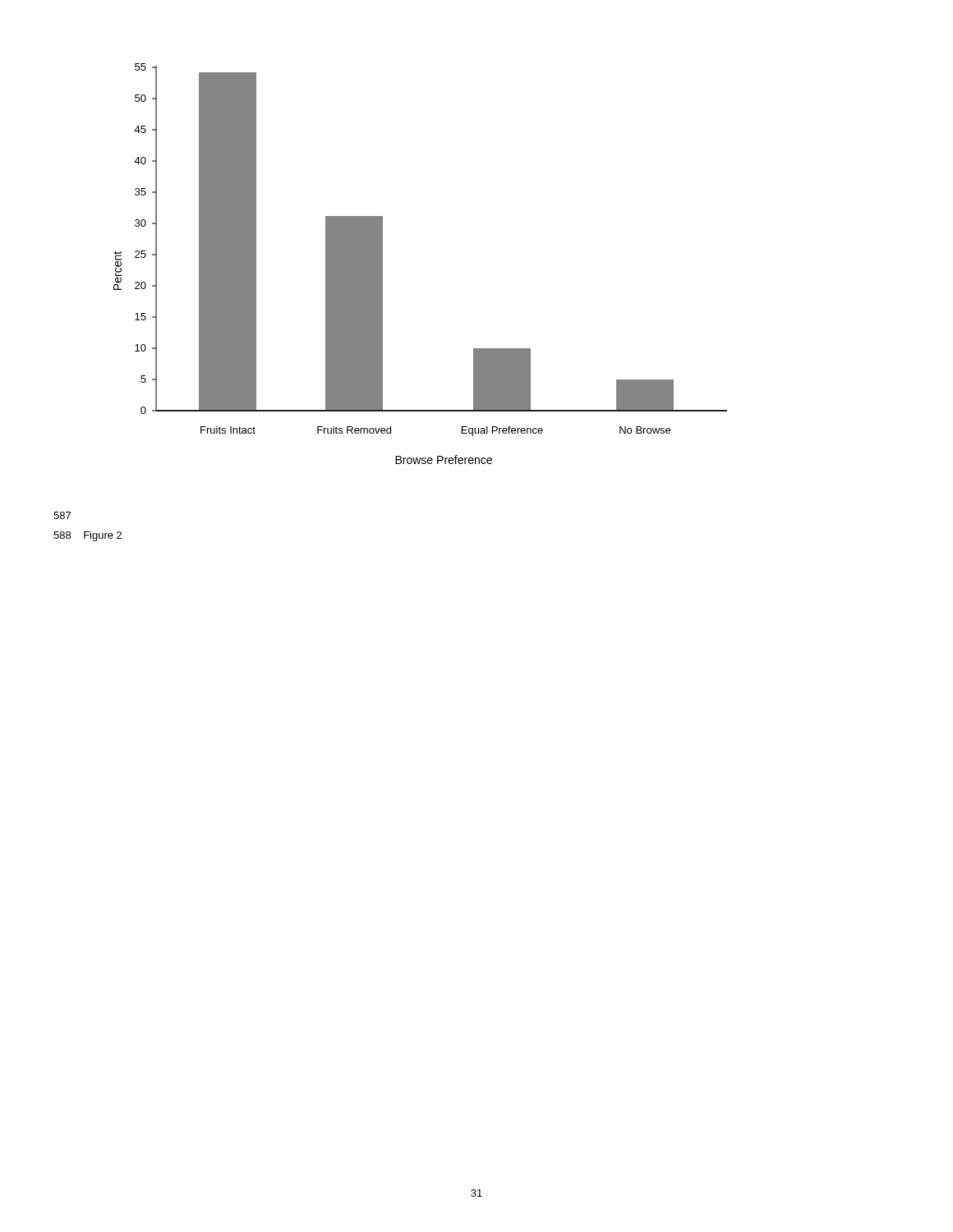Locate a bar chart
953x1232 pixels.
coord(427,267)
